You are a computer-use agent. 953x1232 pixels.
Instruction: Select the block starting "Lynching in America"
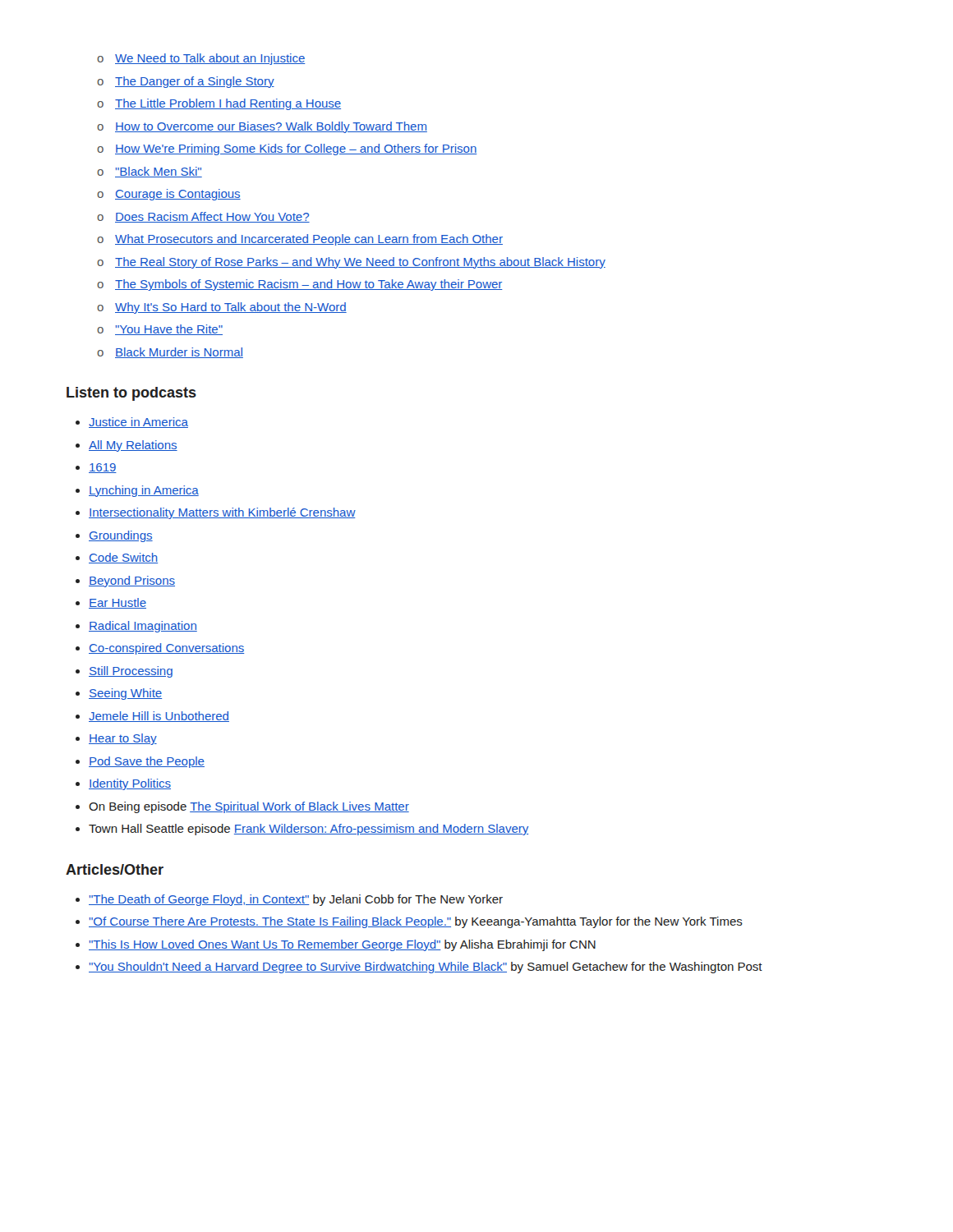(144, 490)
